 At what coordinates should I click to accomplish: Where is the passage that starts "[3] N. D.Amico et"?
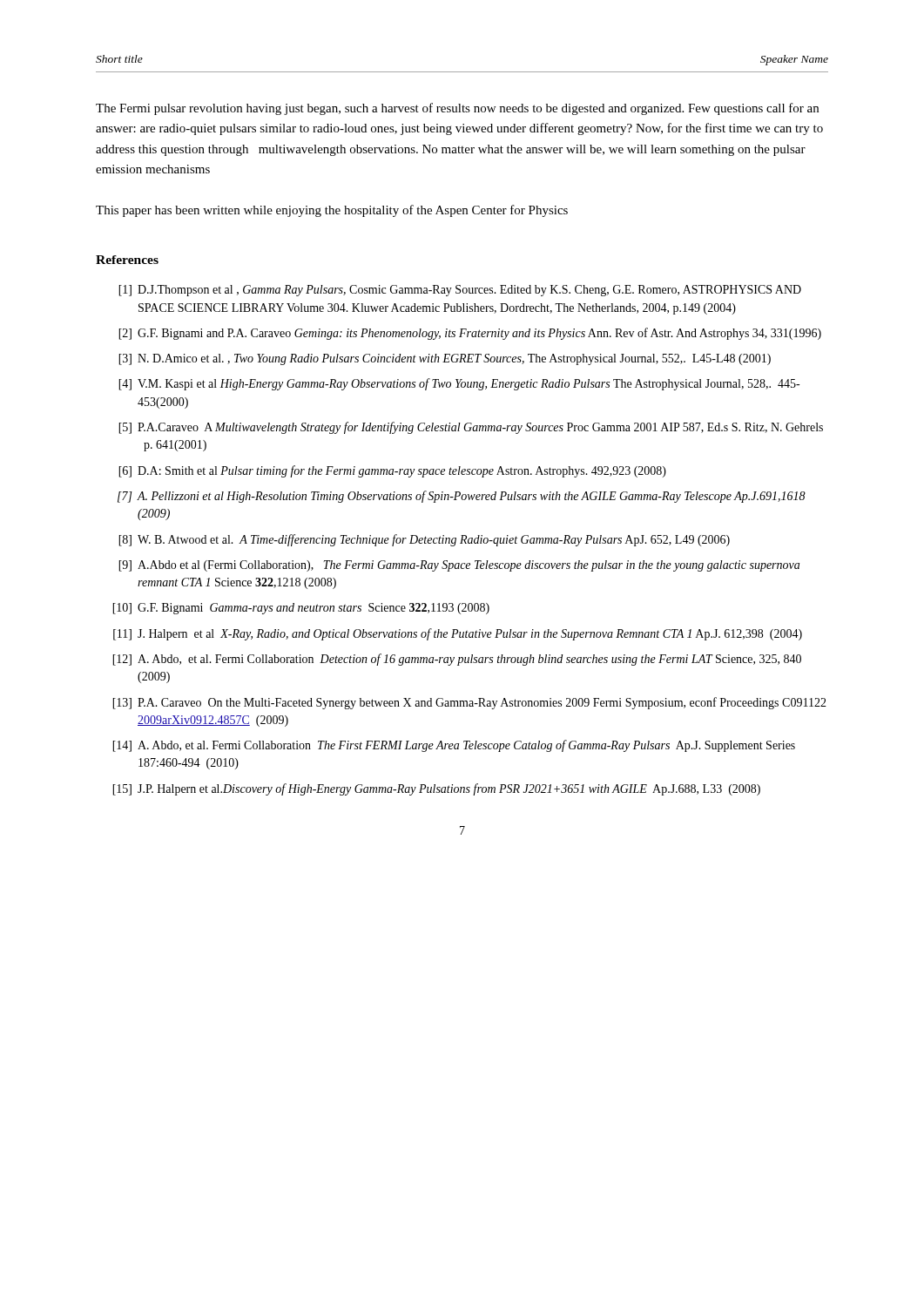462,359
